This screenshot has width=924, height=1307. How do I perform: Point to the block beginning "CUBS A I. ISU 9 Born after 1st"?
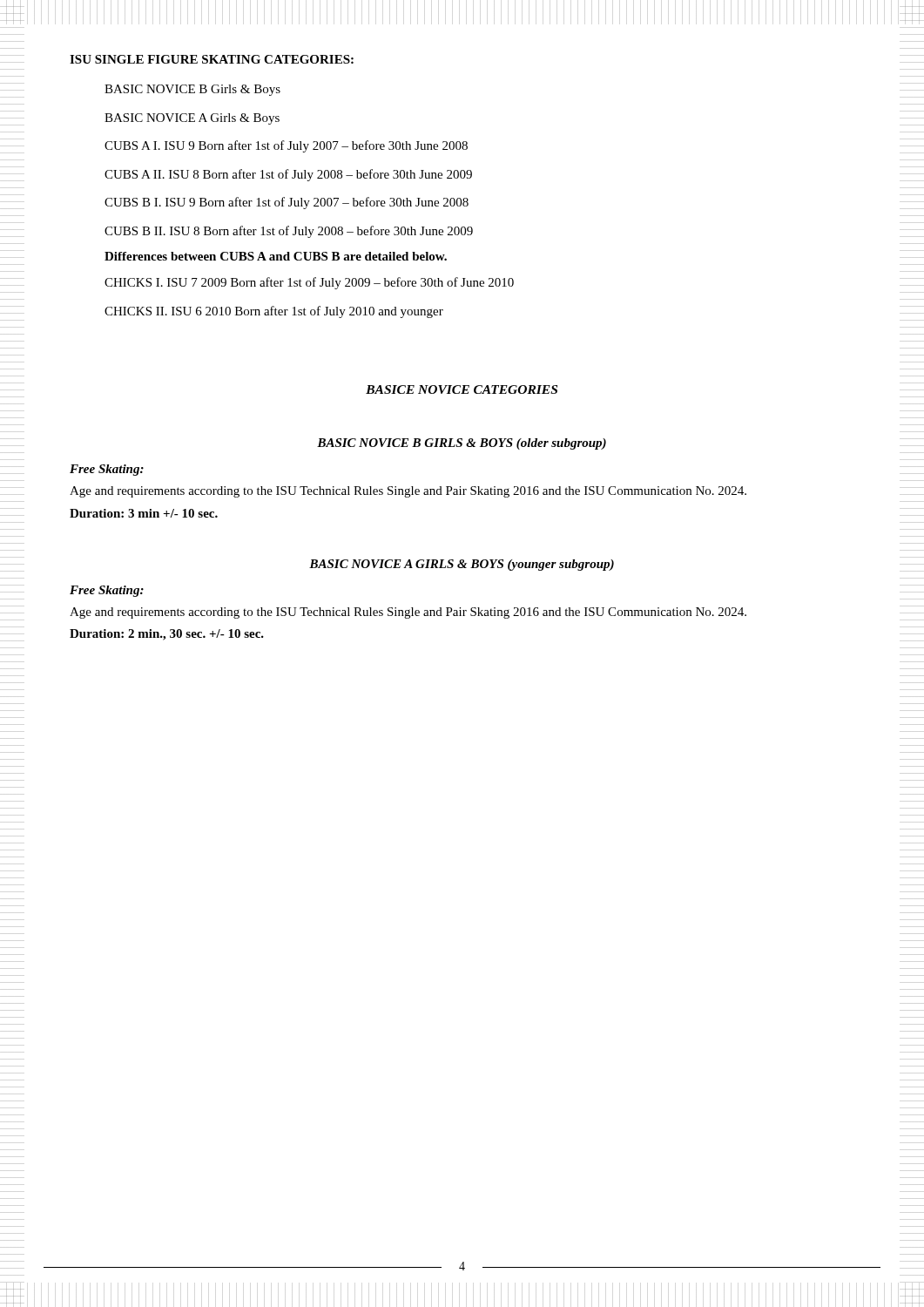(x=286, y=146)
